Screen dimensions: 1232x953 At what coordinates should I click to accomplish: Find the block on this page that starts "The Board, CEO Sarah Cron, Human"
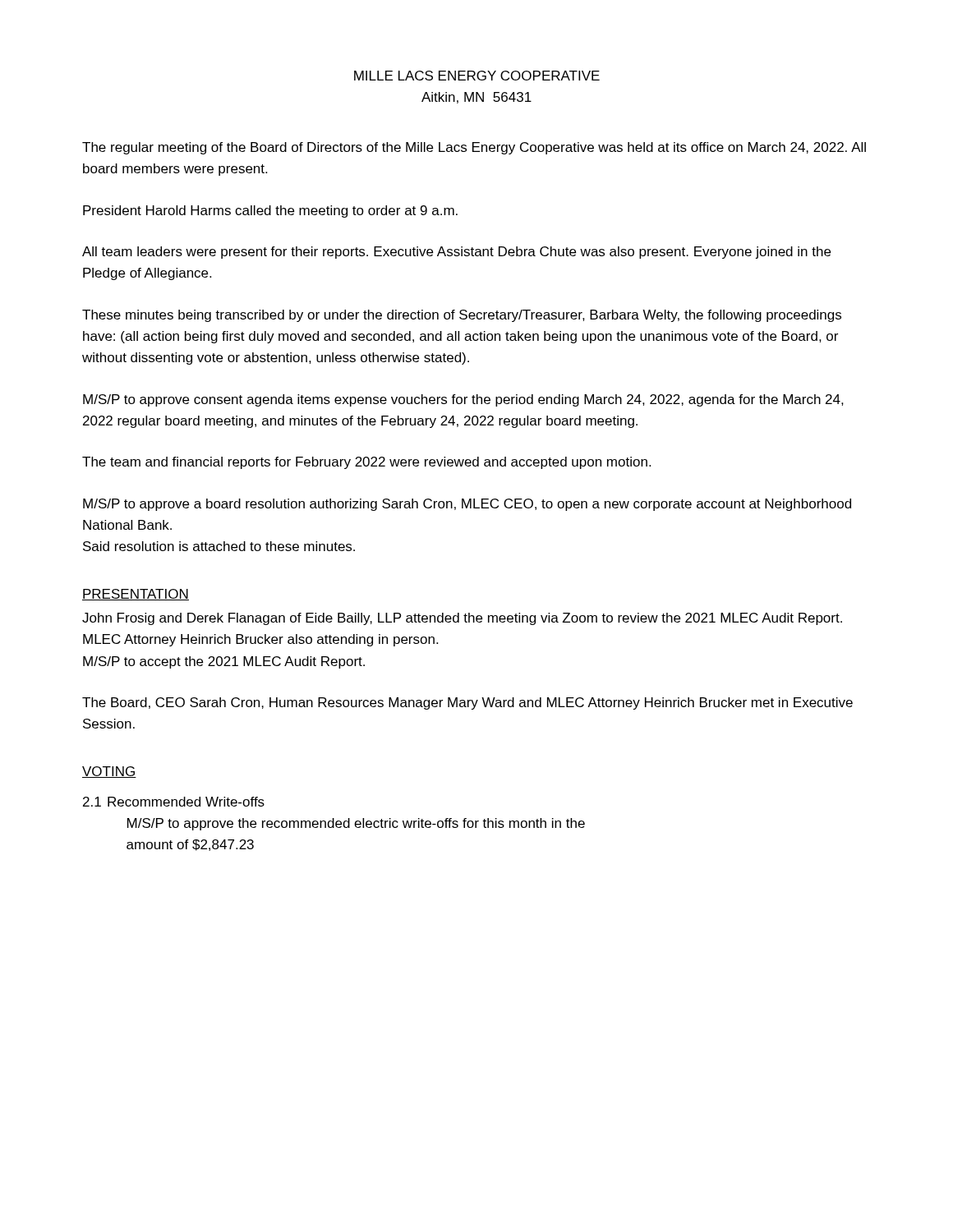468,713
